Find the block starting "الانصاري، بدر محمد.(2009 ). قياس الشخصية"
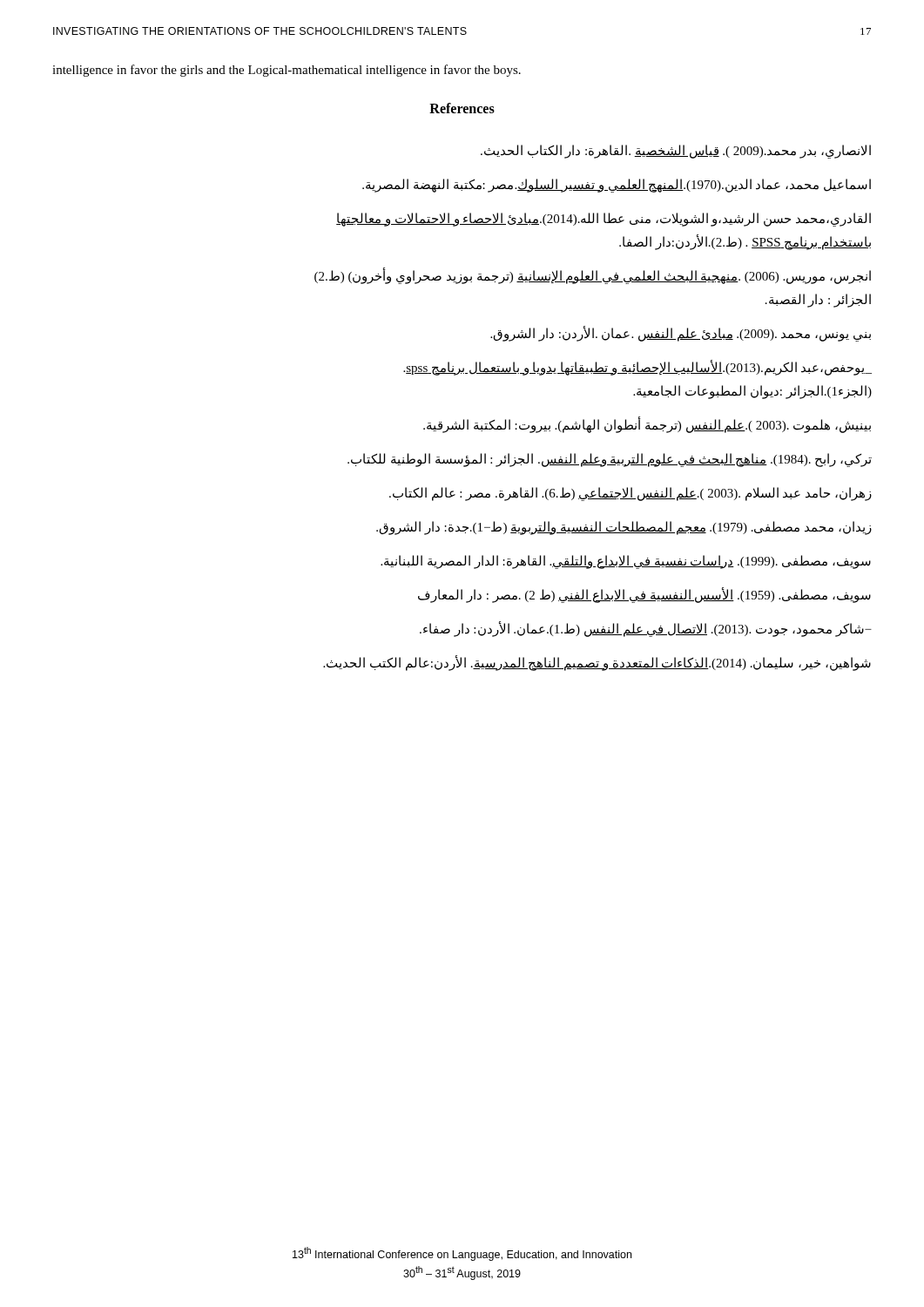The height and width of the screenshot is (1307, 924). pos(676,150)
